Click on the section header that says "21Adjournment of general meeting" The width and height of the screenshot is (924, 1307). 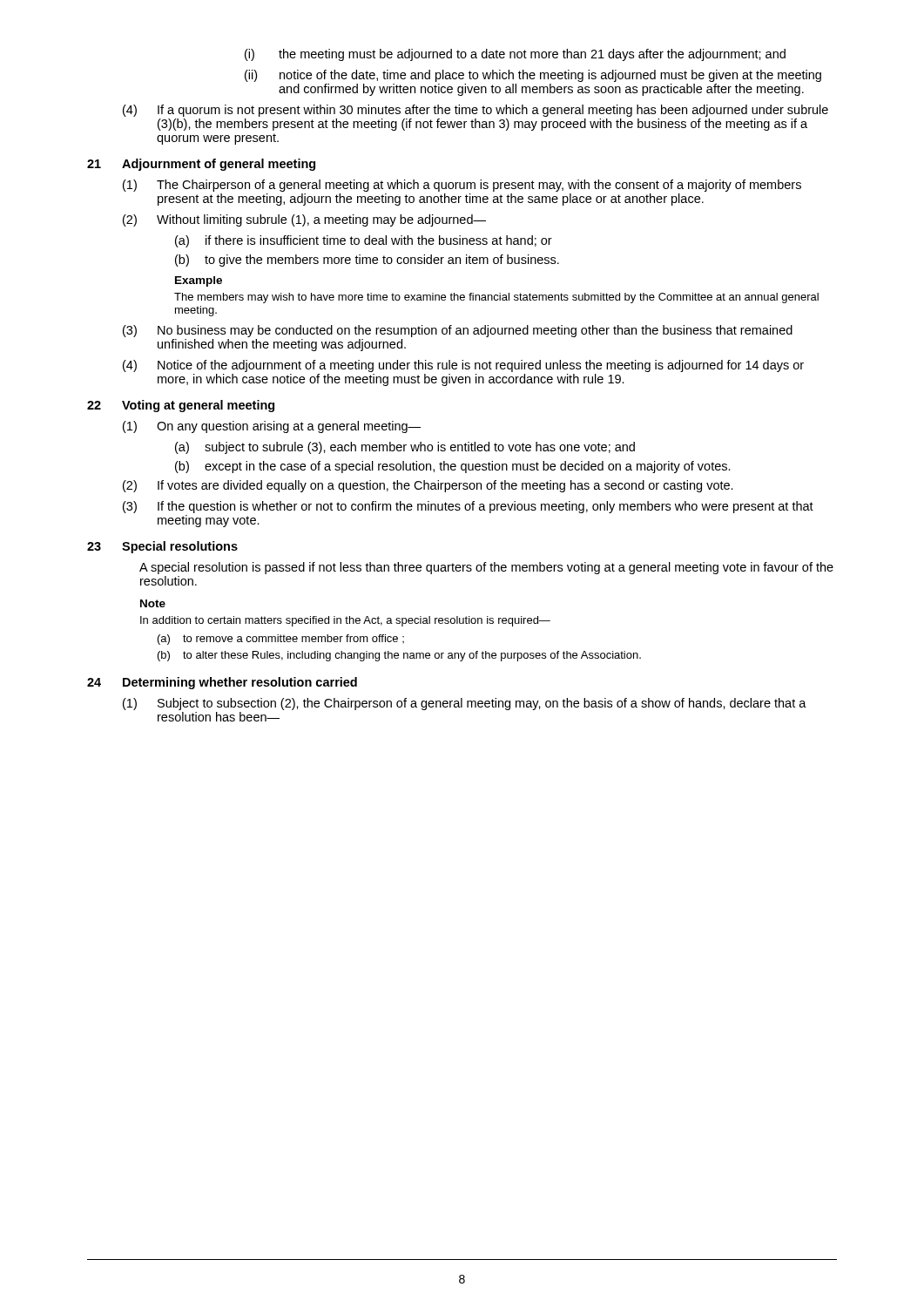pos(202,164)
